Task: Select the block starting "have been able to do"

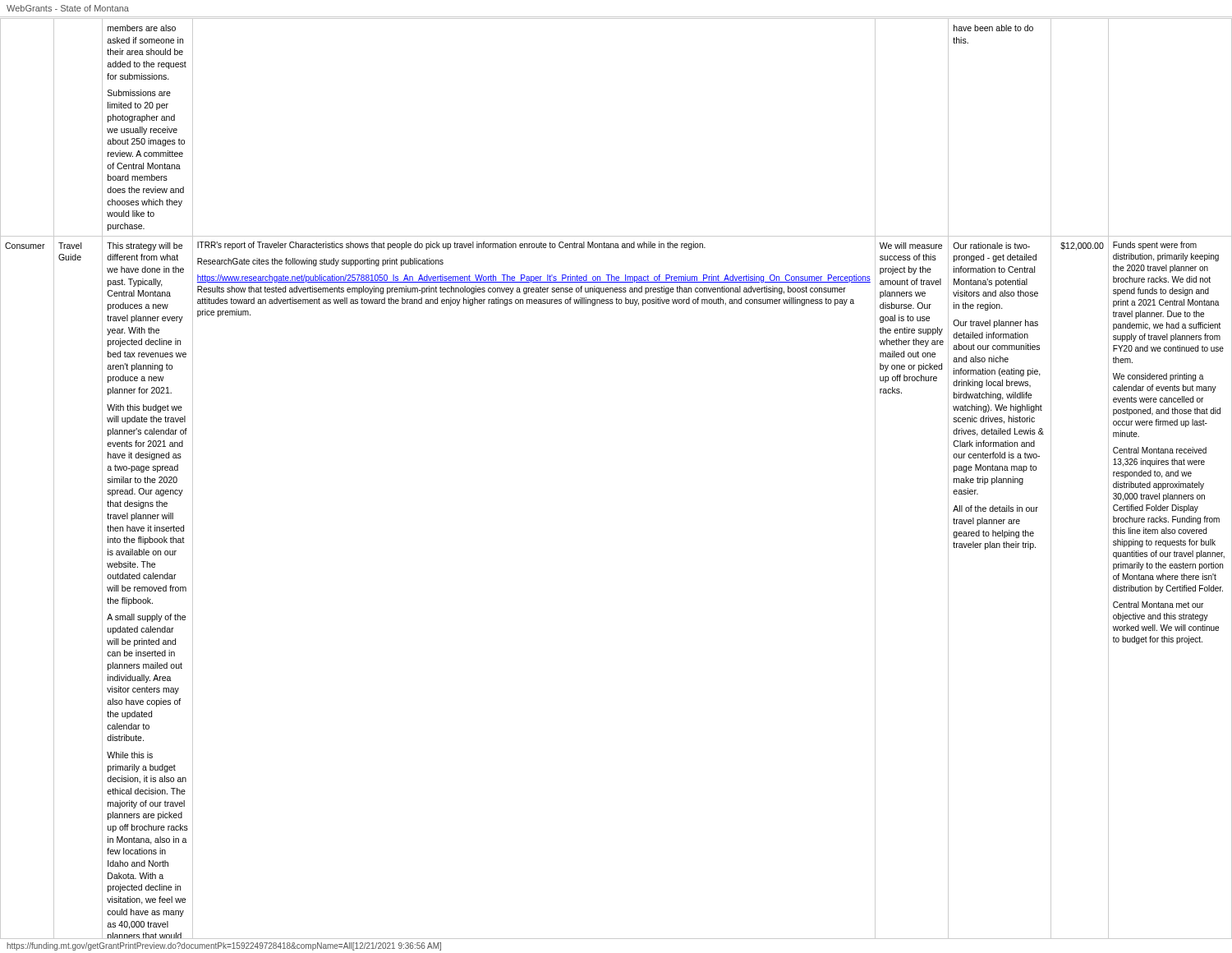Action: coord(993,34)
